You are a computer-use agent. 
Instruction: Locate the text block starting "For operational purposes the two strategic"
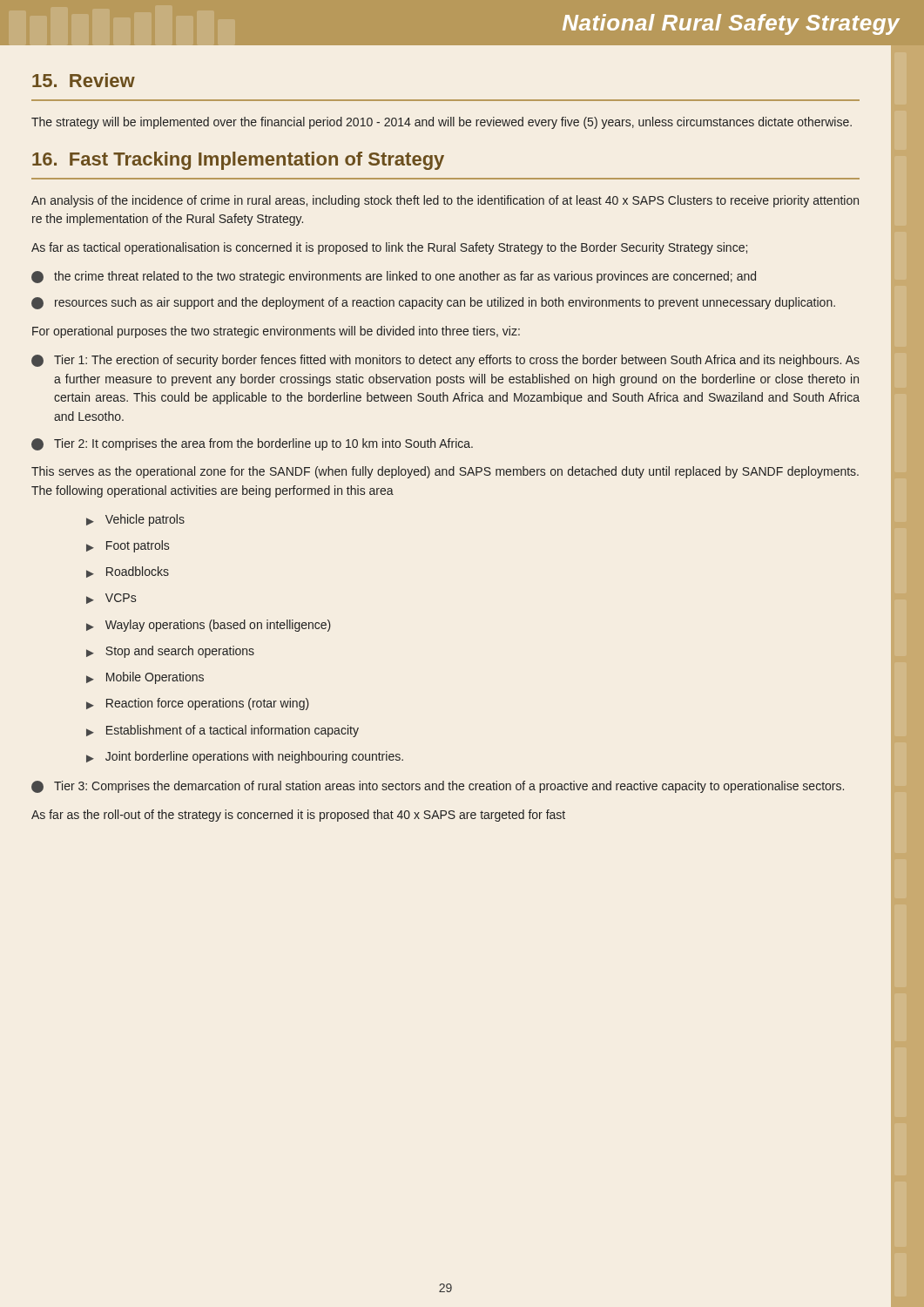[276, 331]
